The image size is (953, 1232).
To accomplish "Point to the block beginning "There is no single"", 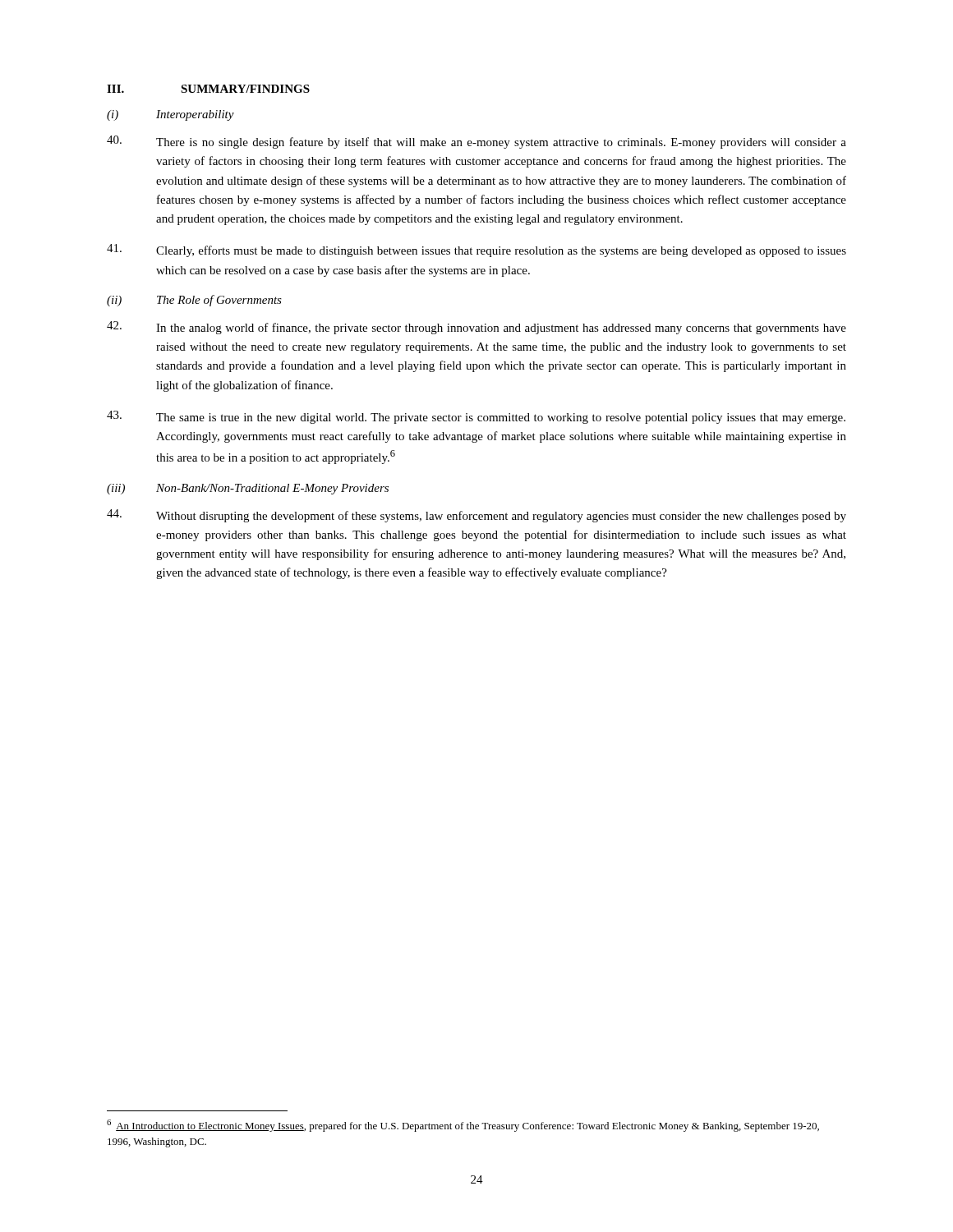I will pyautogui.click(x=476, y=181).
